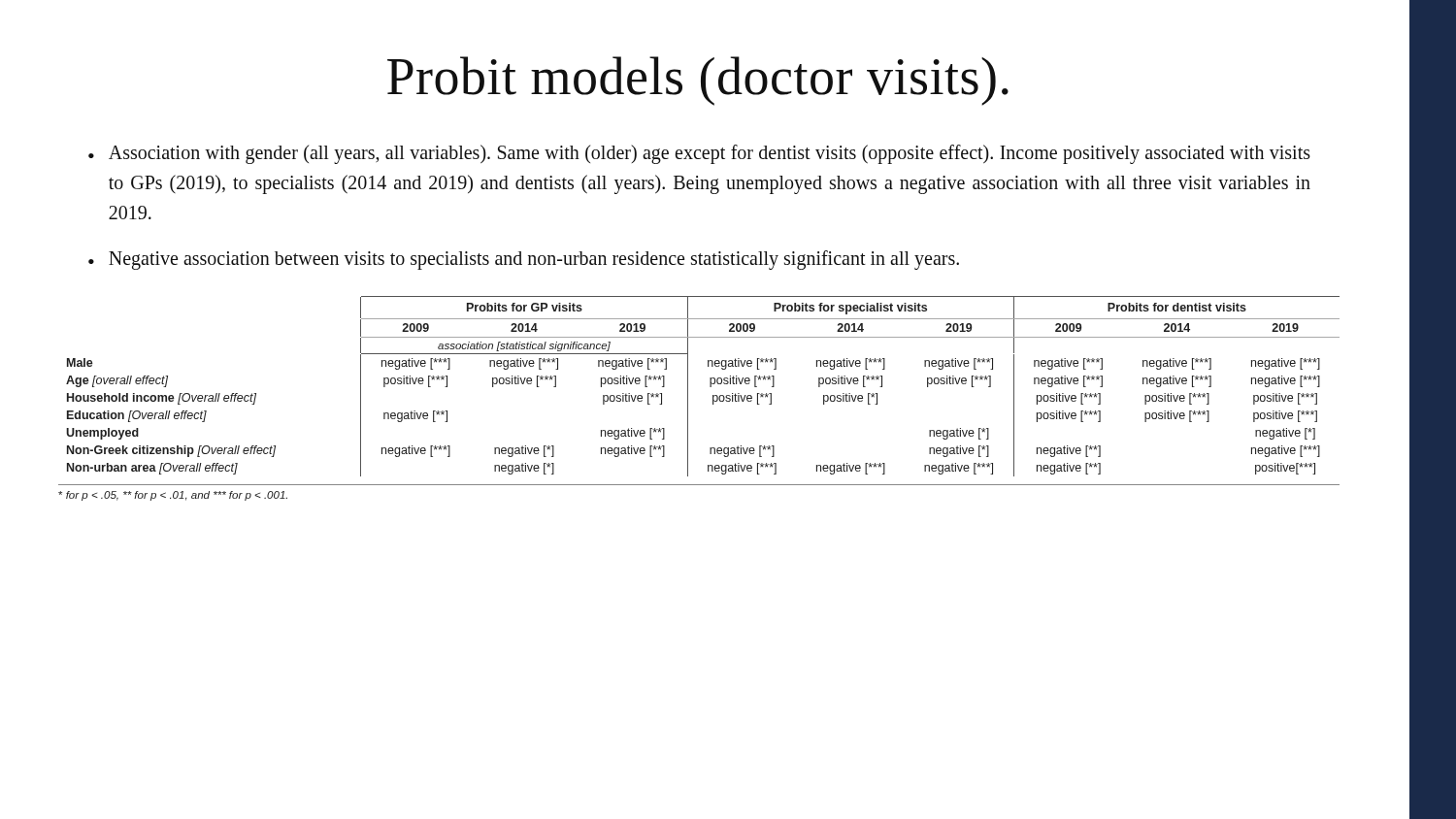Point to the passage starting "for p < .05, ** for"

[173, 495]
